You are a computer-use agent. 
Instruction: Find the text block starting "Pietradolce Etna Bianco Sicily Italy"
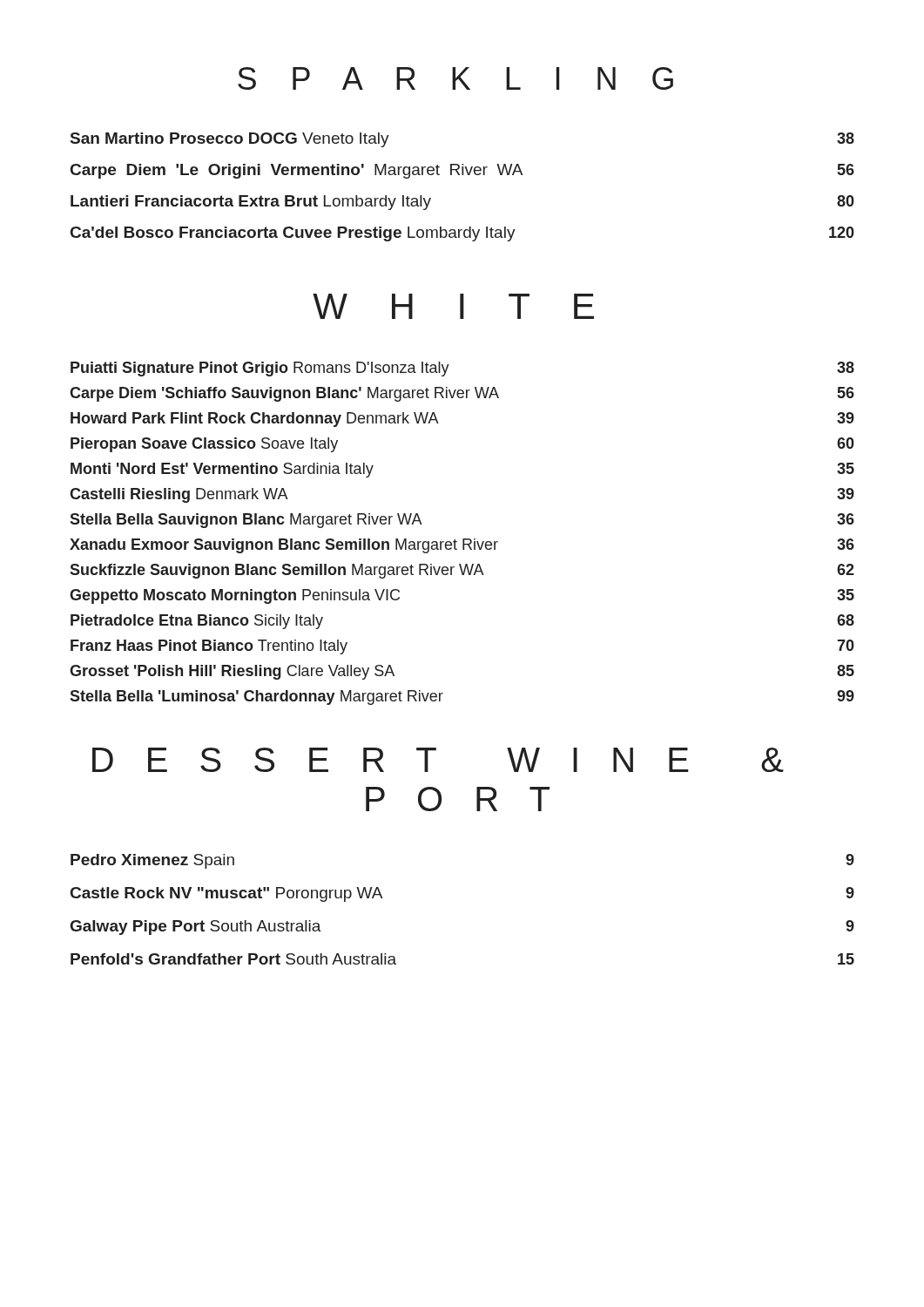[202, 620]
